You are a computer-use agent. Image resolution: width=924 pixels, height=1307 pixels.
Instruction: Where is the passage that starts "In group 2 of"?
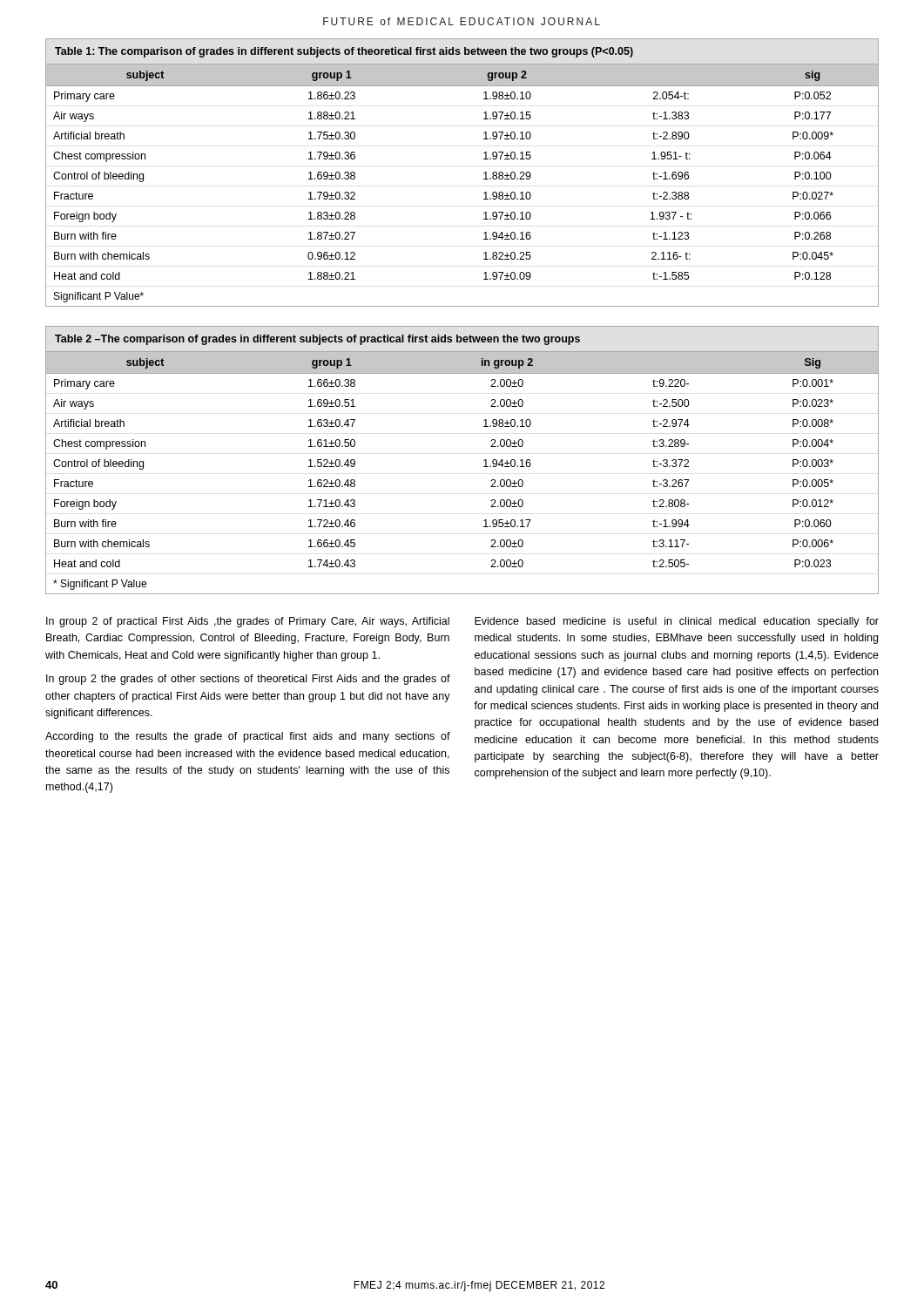pyautogui.click(x=248, y=705)
